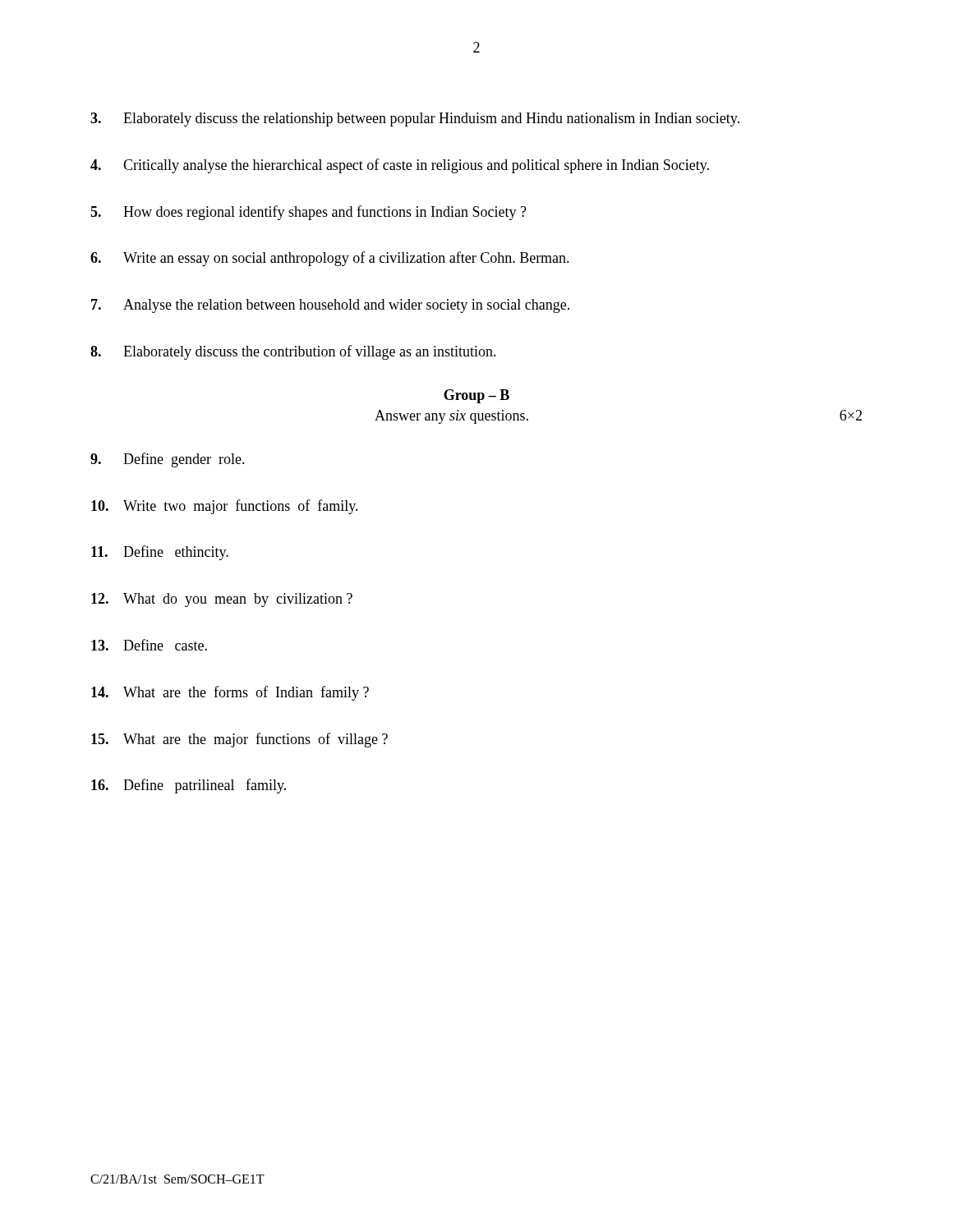Navigate to the passage starting "3. Elaborately discuss the relationship"
Viewport: 953px width, 1232px height.
pos(476,119)
